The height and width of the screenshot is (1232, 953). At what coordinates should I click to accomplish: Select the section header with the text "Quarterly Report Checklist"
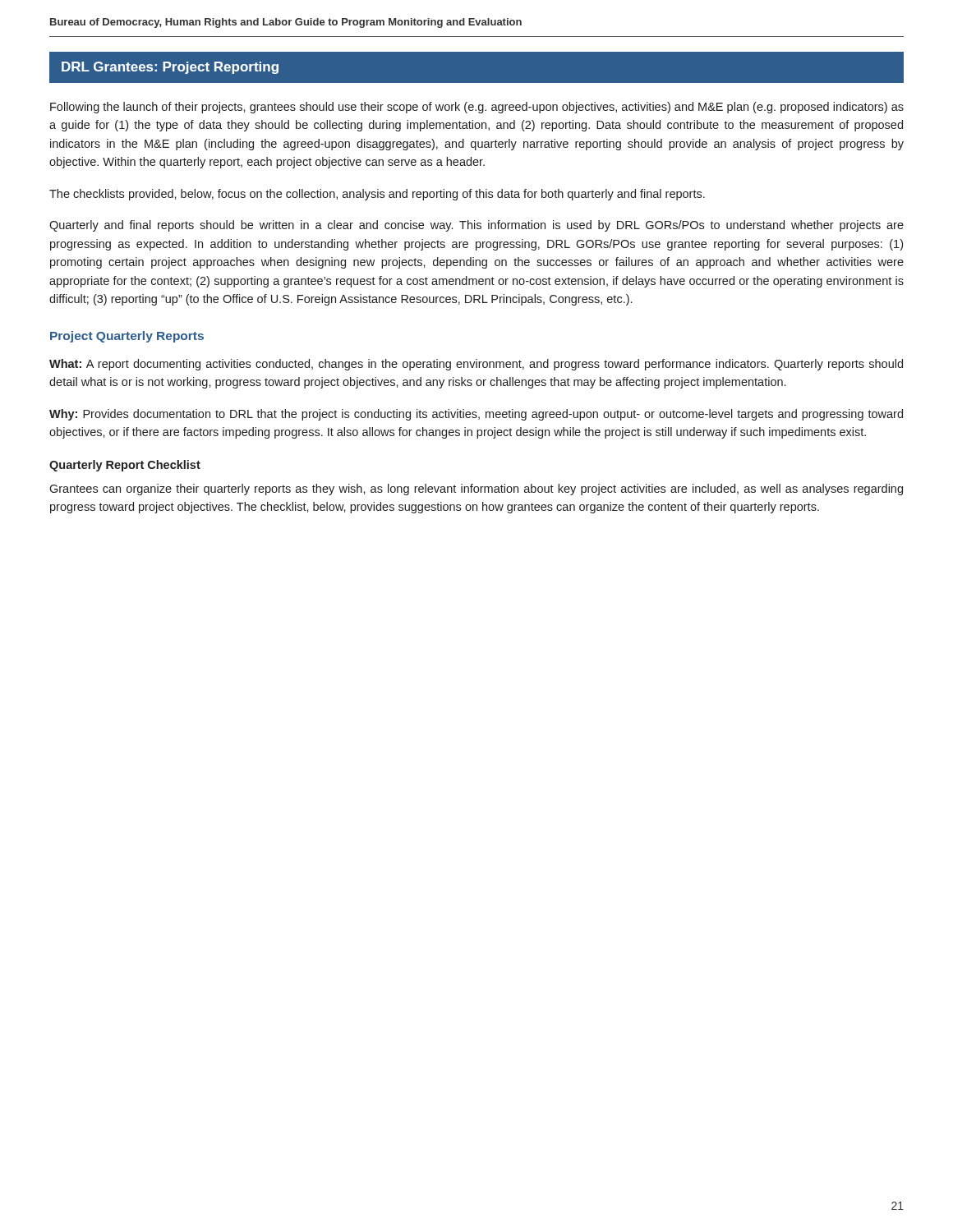[125, 465]
